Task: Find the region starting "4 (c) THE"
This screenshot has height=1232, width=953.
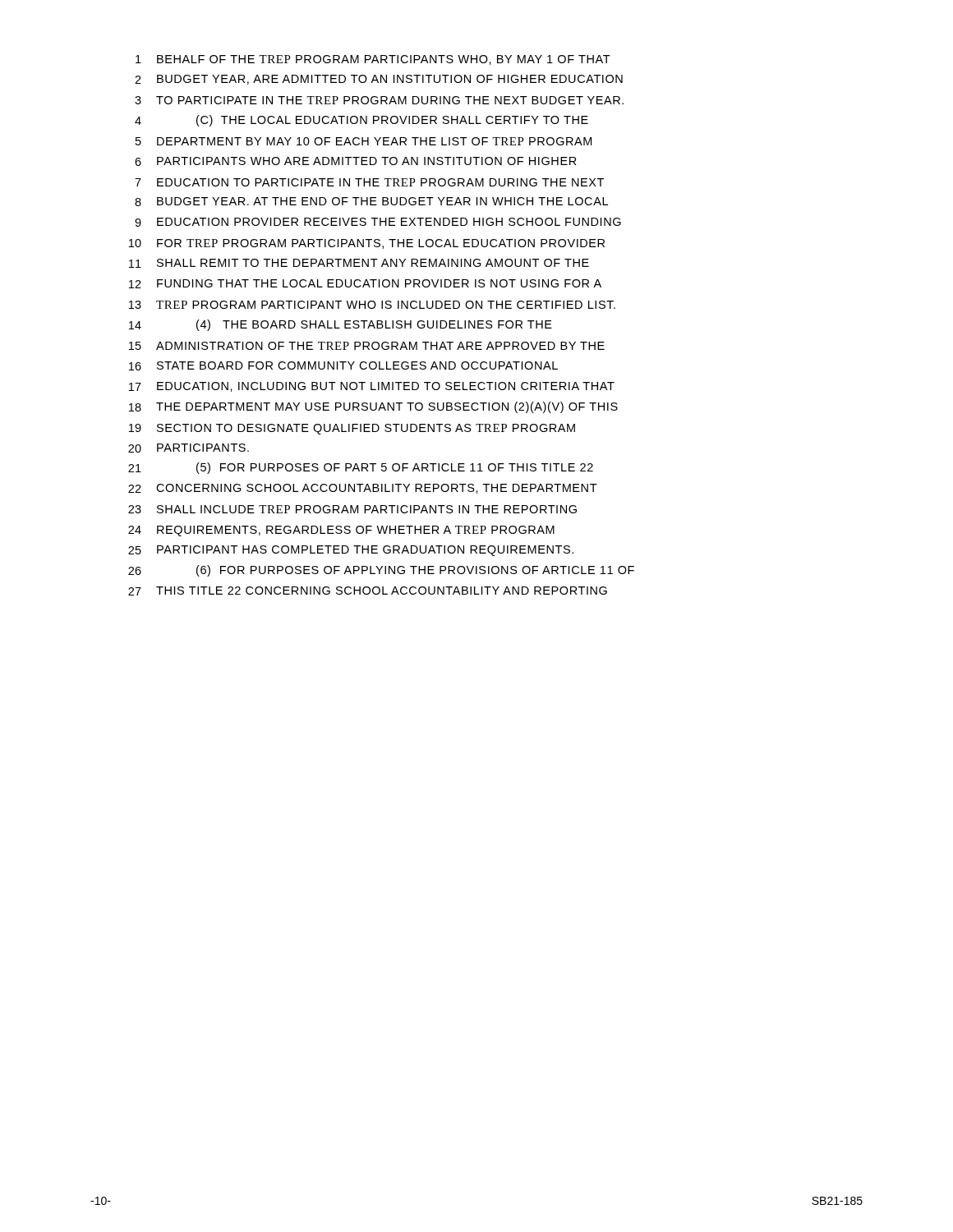Action: tap(485, 121)
